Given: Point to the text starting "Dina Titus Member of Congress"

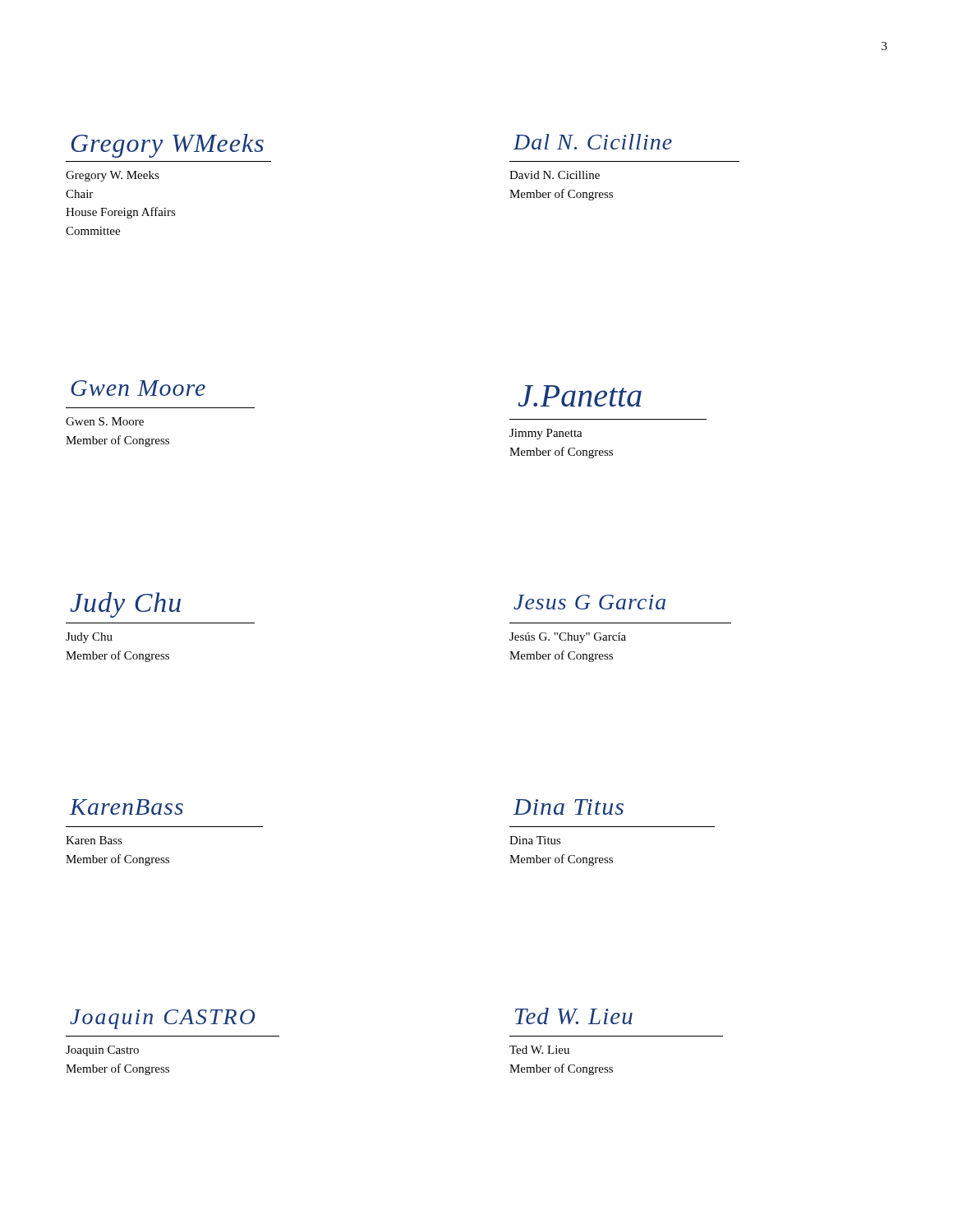Looking at the screenshot, I should point(561,849).
